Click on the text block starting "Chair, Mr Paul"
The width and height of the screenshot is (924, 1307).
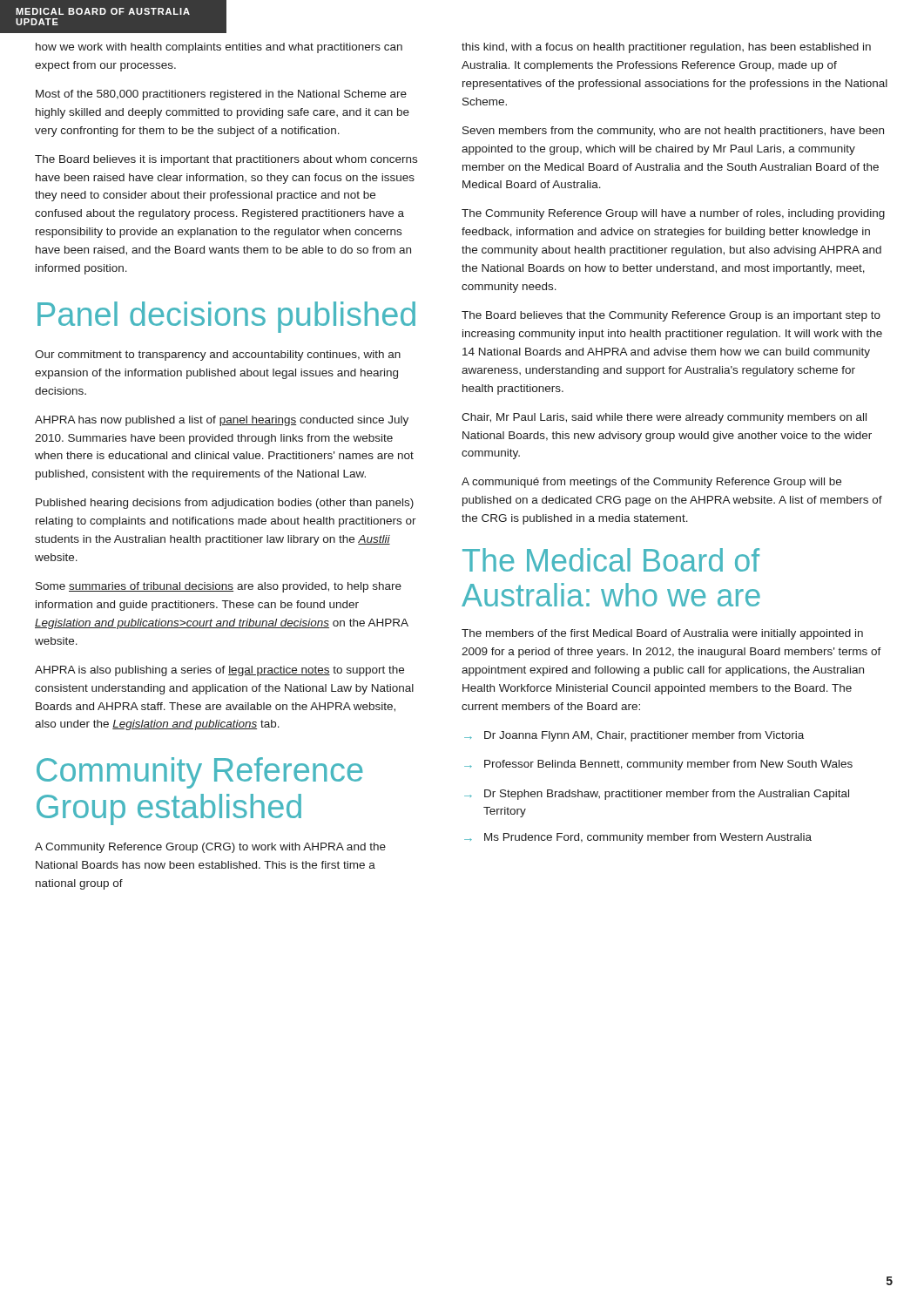pyautogui.click(x=675, y=436)
